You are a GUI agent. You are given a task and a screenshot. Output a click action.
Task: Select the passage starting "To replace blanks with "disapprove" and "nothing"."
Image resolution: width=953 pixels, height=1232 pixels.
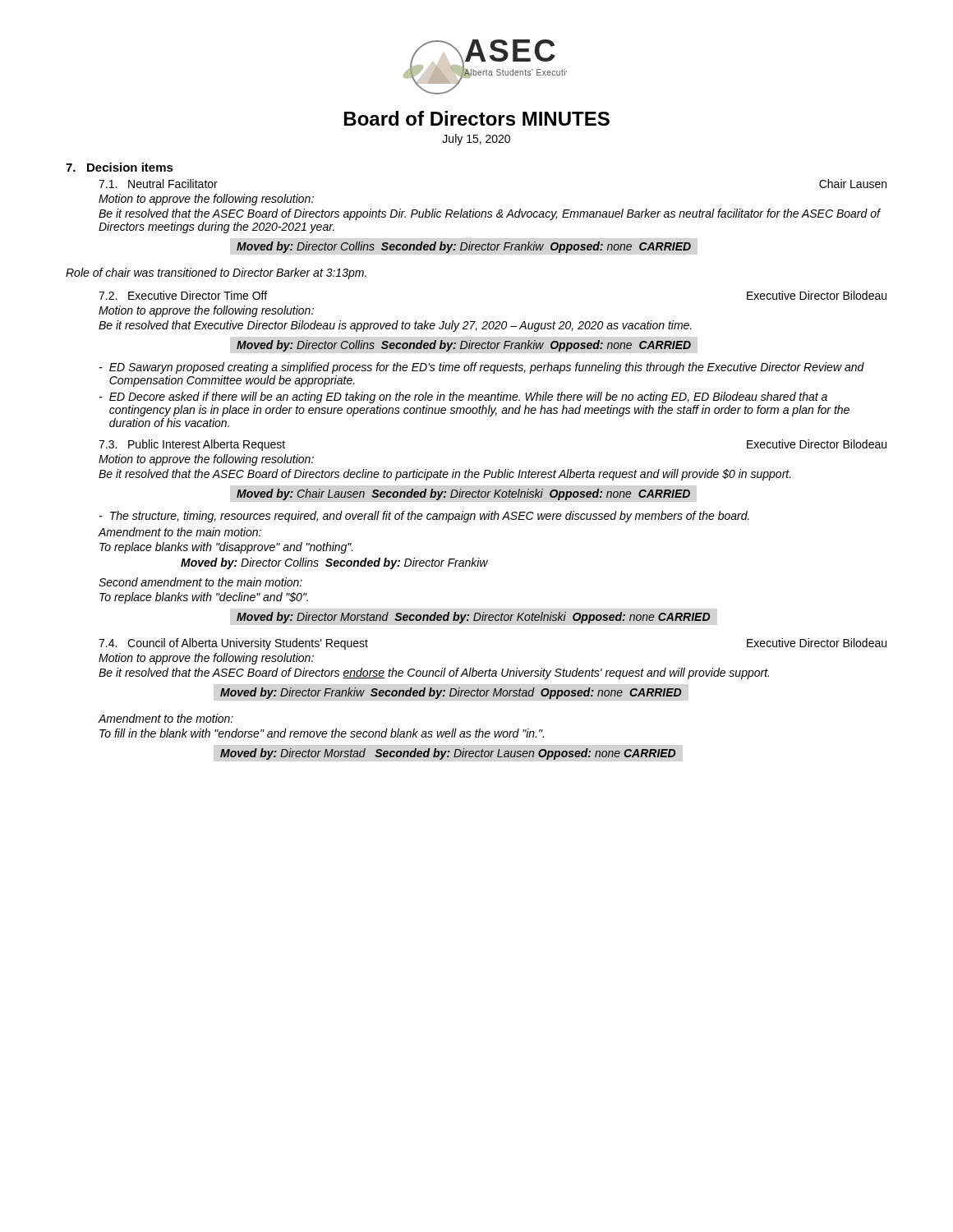[226, 547]
